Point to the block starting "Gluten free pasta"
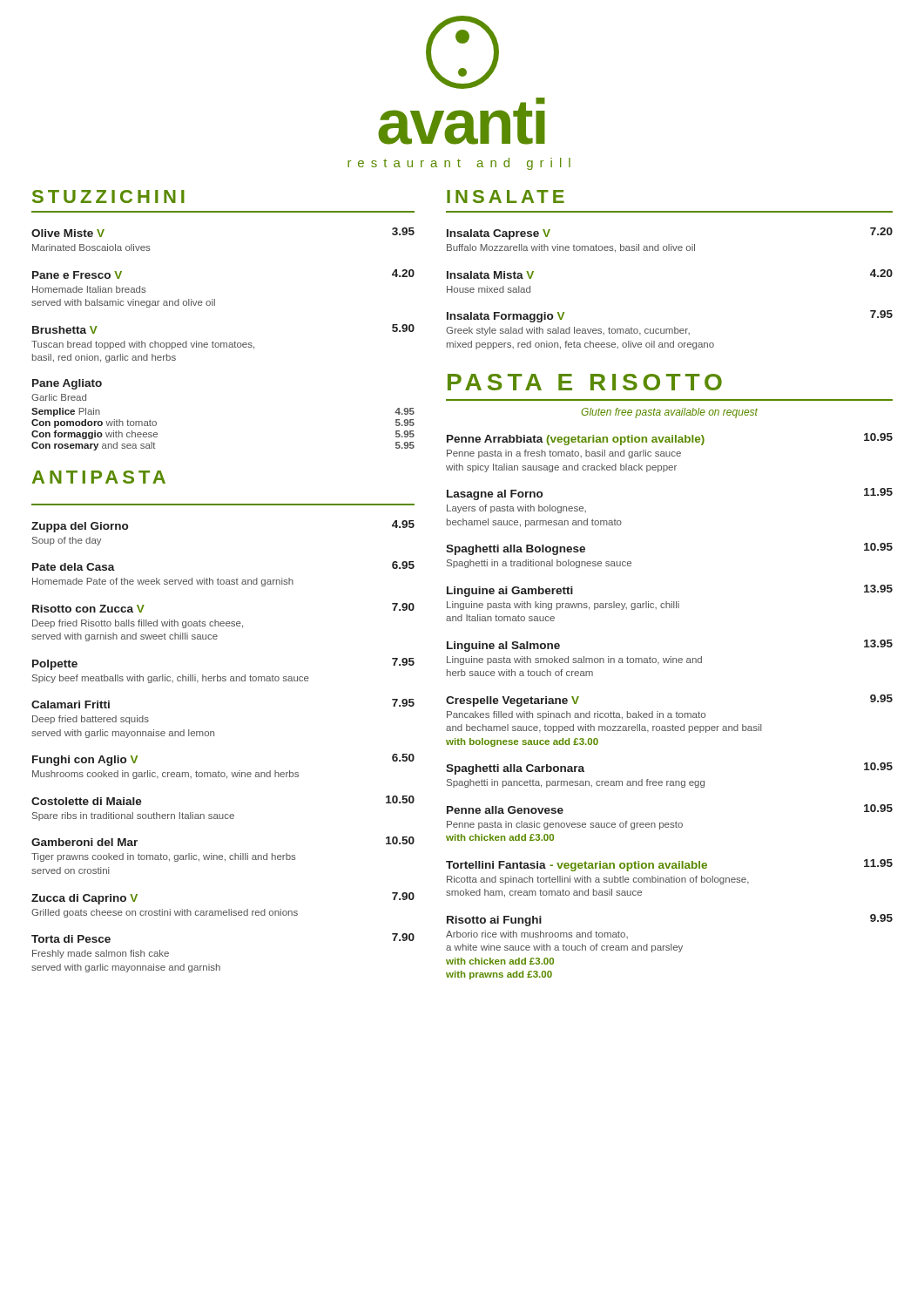The width and height of the screenshot is (924, 1307). pos(669,412)
